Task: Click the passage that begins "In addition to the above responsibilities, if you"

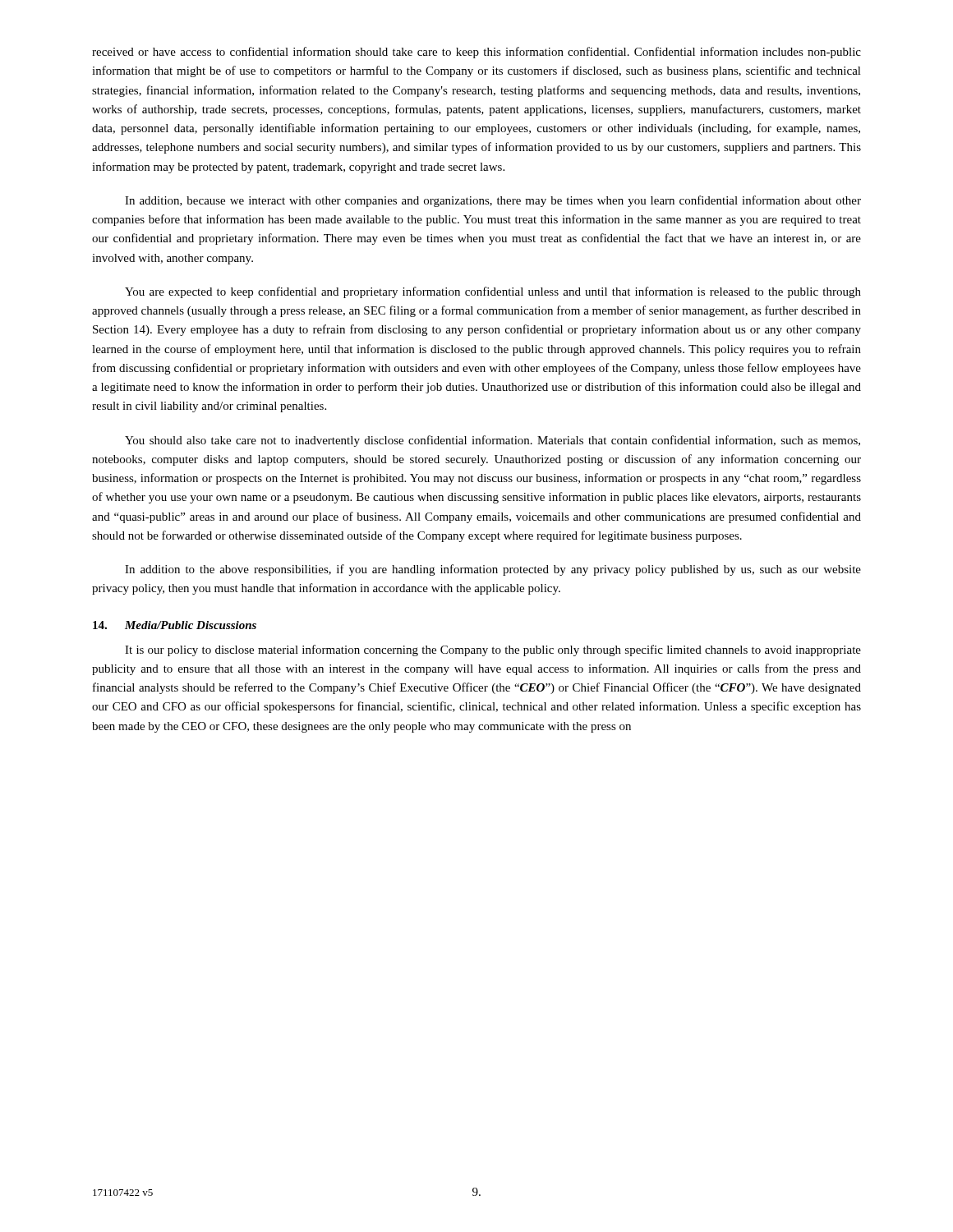Action: [476, 579]
